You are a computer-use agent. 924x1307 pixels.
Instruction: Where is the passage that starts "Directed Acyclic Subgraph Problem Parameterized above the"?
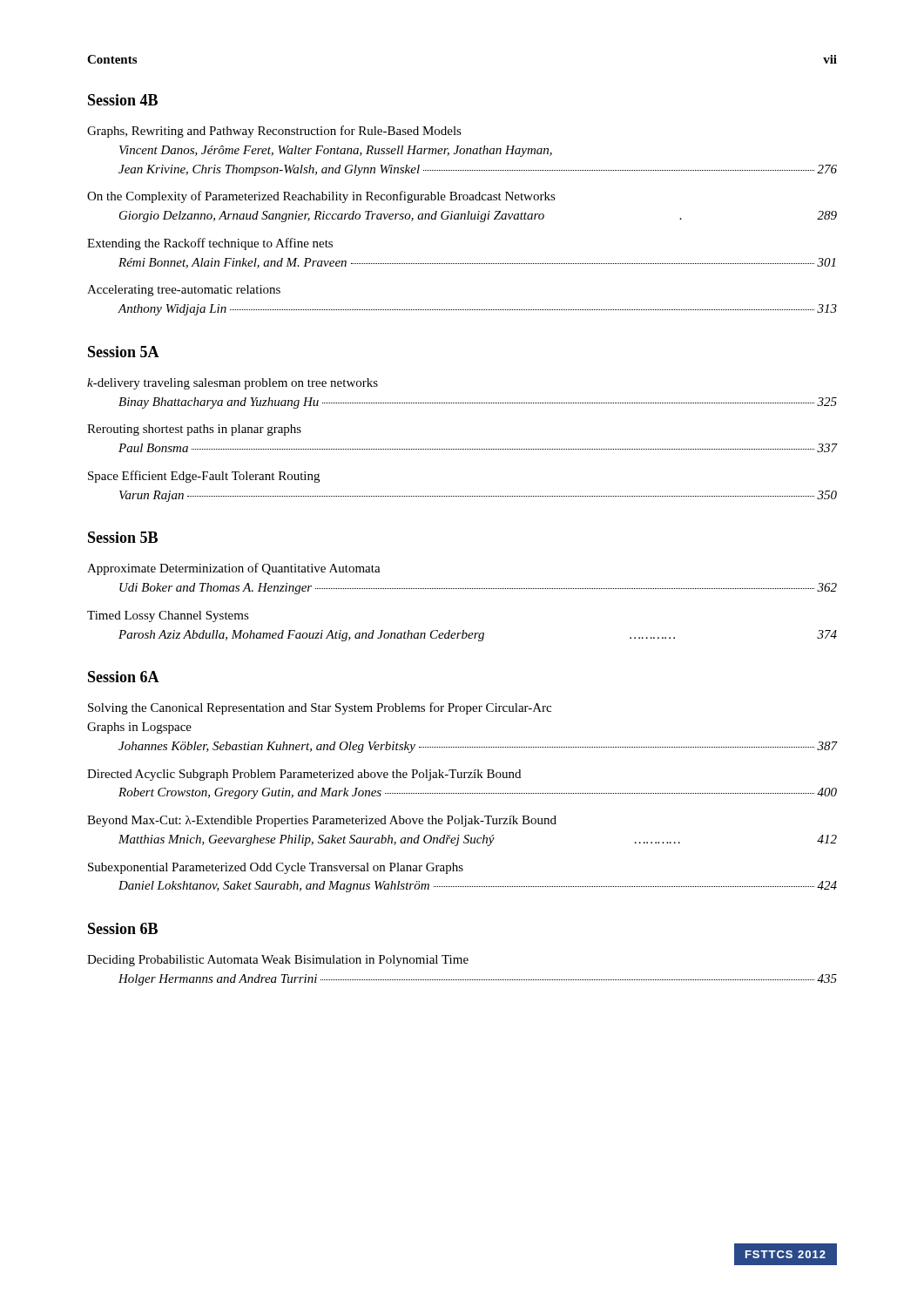462,784
